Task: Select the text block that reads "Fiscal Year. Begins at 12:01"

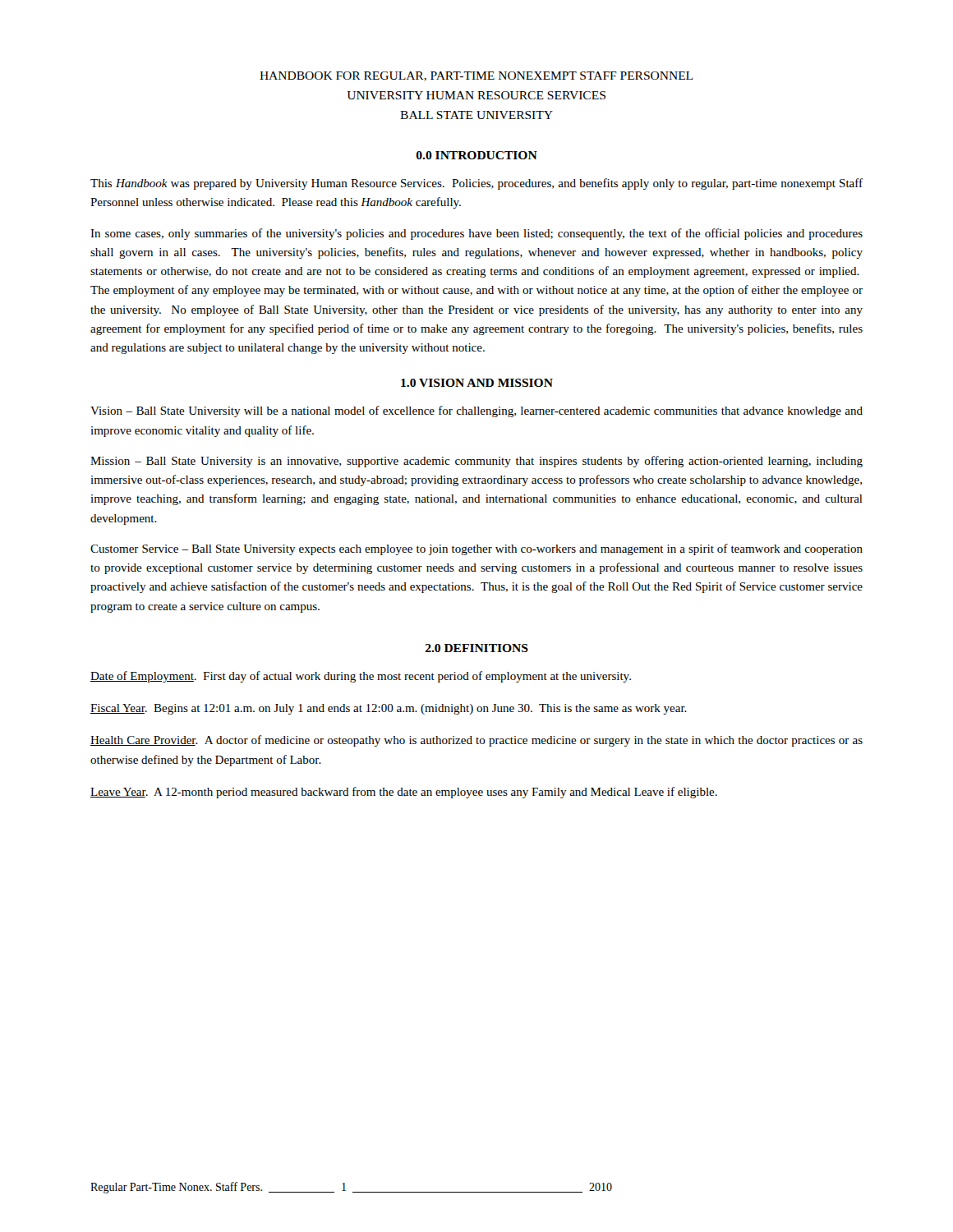Action: 389,708
